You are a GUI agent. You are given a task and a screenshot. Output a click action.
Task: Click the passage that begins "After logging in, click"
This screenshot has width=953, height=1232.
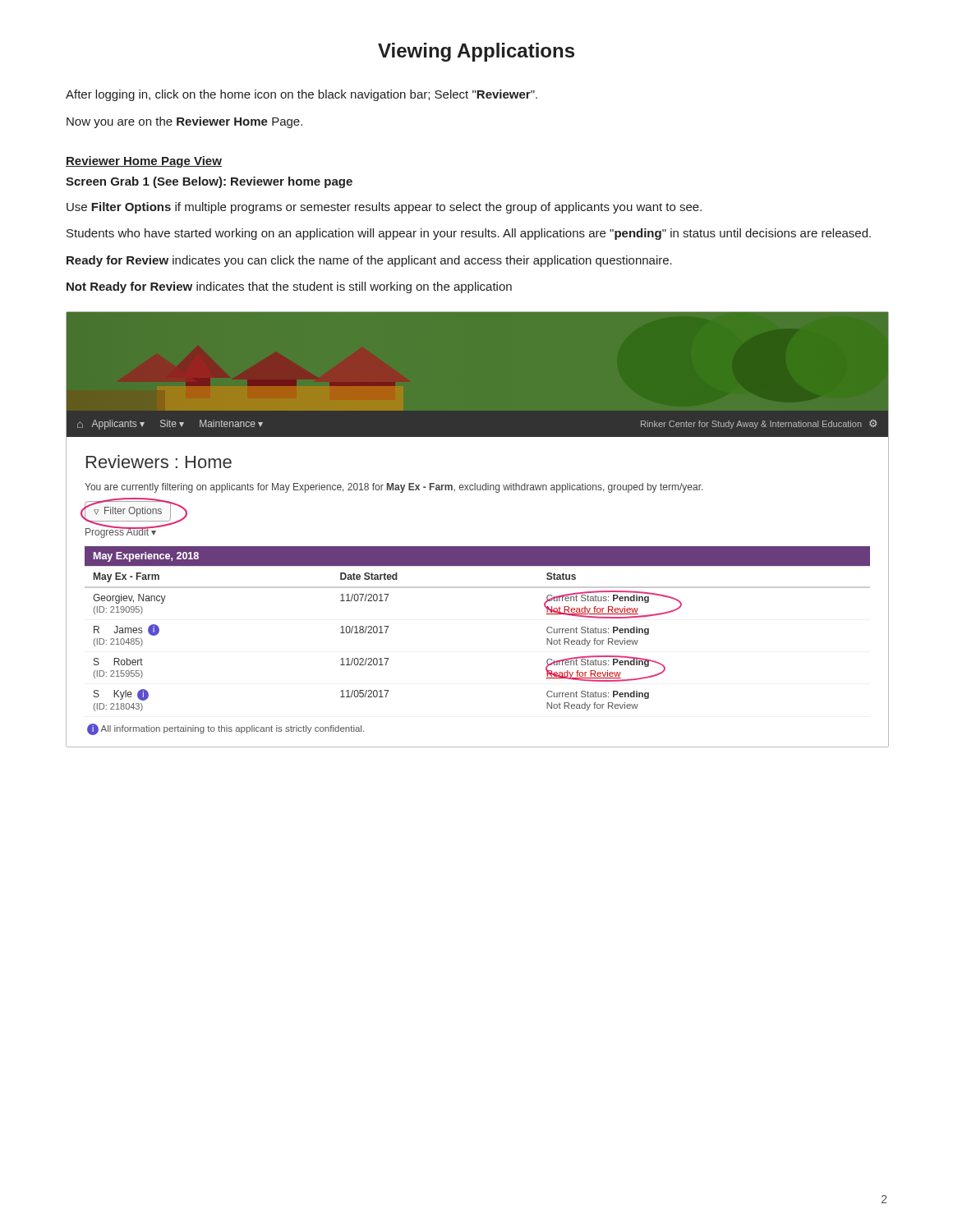click(x=302, y=94)
